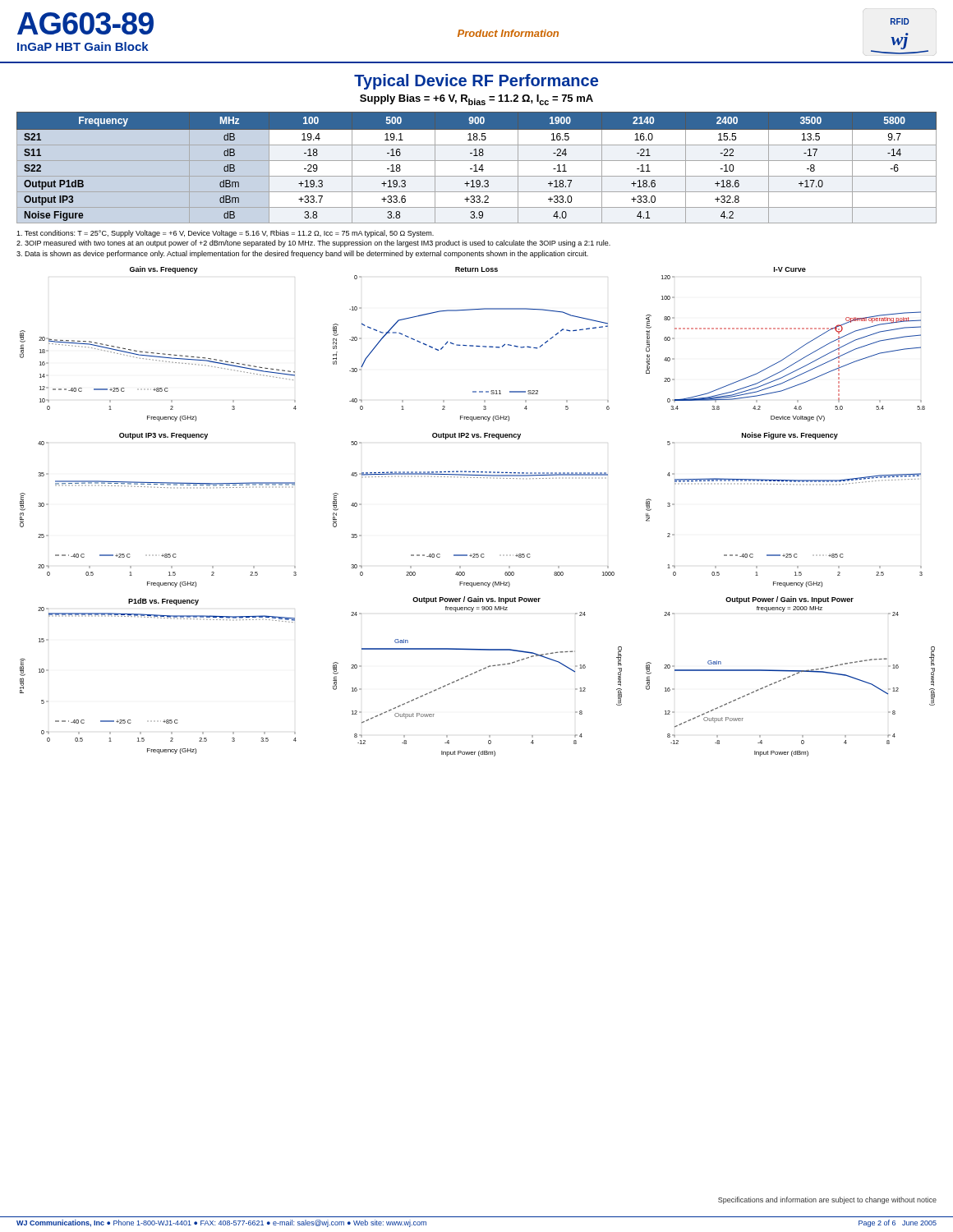
Task: Select the table that reads "Output P1dB"
Action: click(x=476, y=167)
